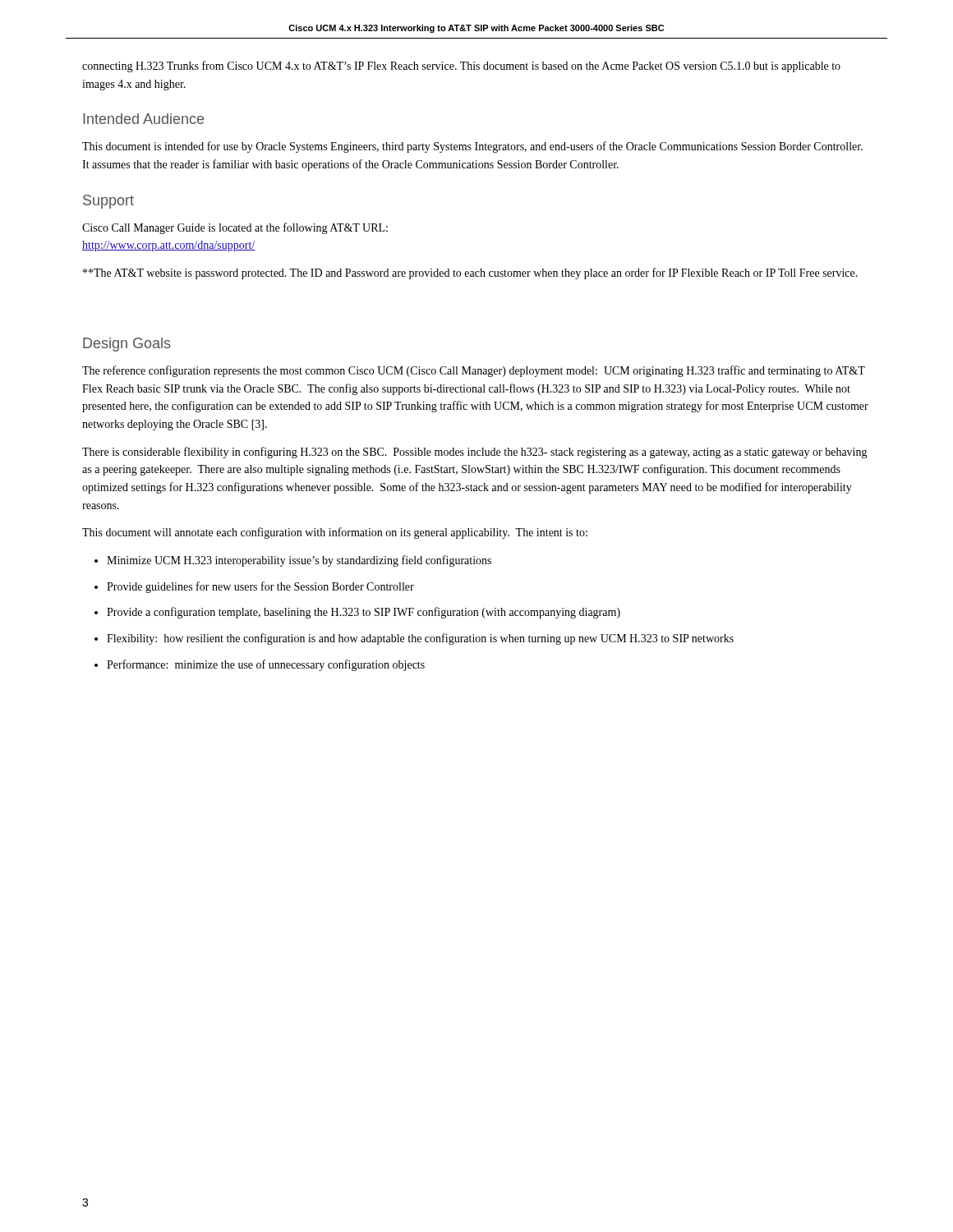Navigate to the text block starting "The reference configuration"
The height and width of the screenshot is (1232, 953).
click(x=475, y=397)
